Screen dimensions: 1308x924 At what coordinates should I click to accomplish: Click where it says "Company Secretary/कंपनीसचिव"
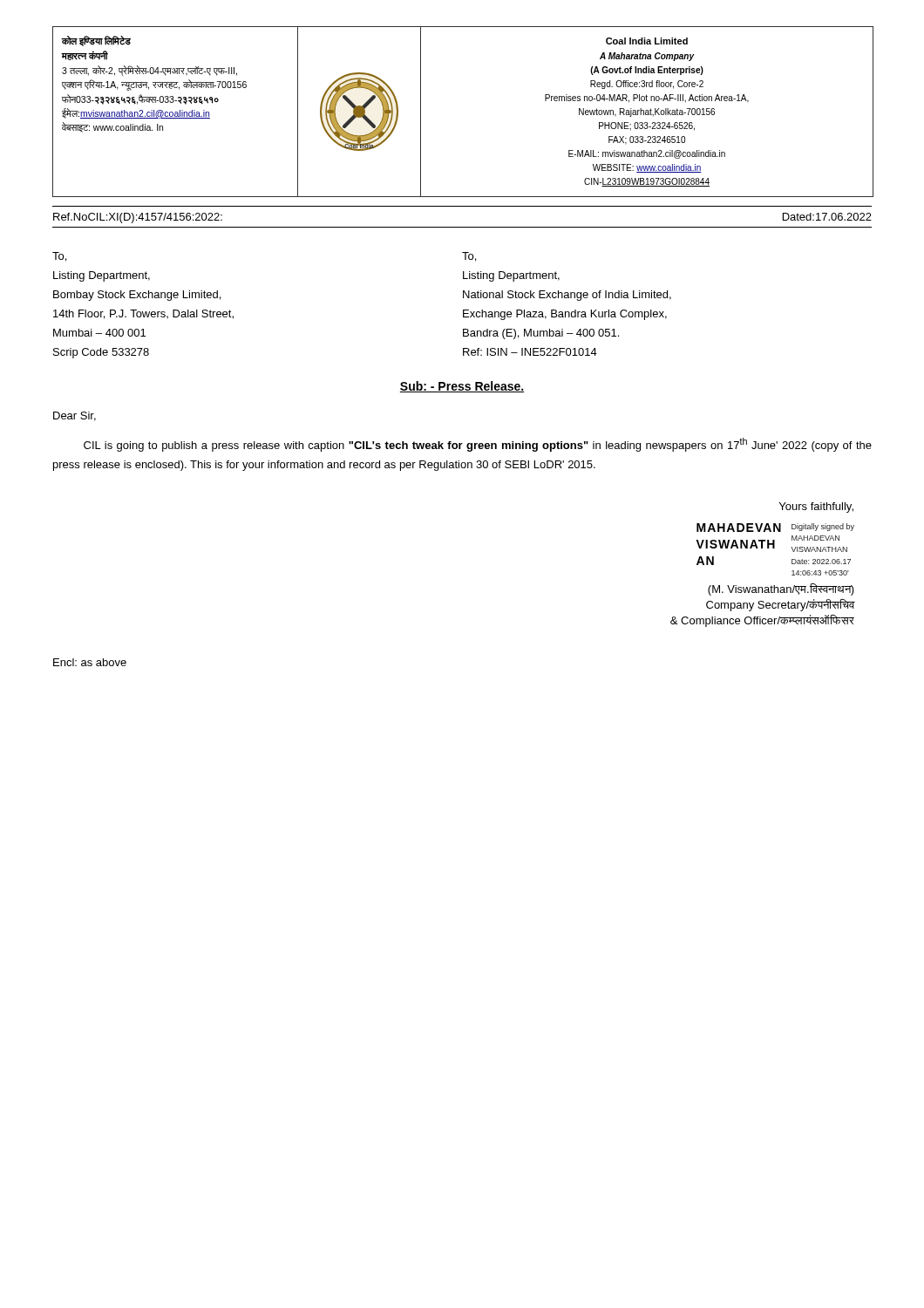pos(780,604)
